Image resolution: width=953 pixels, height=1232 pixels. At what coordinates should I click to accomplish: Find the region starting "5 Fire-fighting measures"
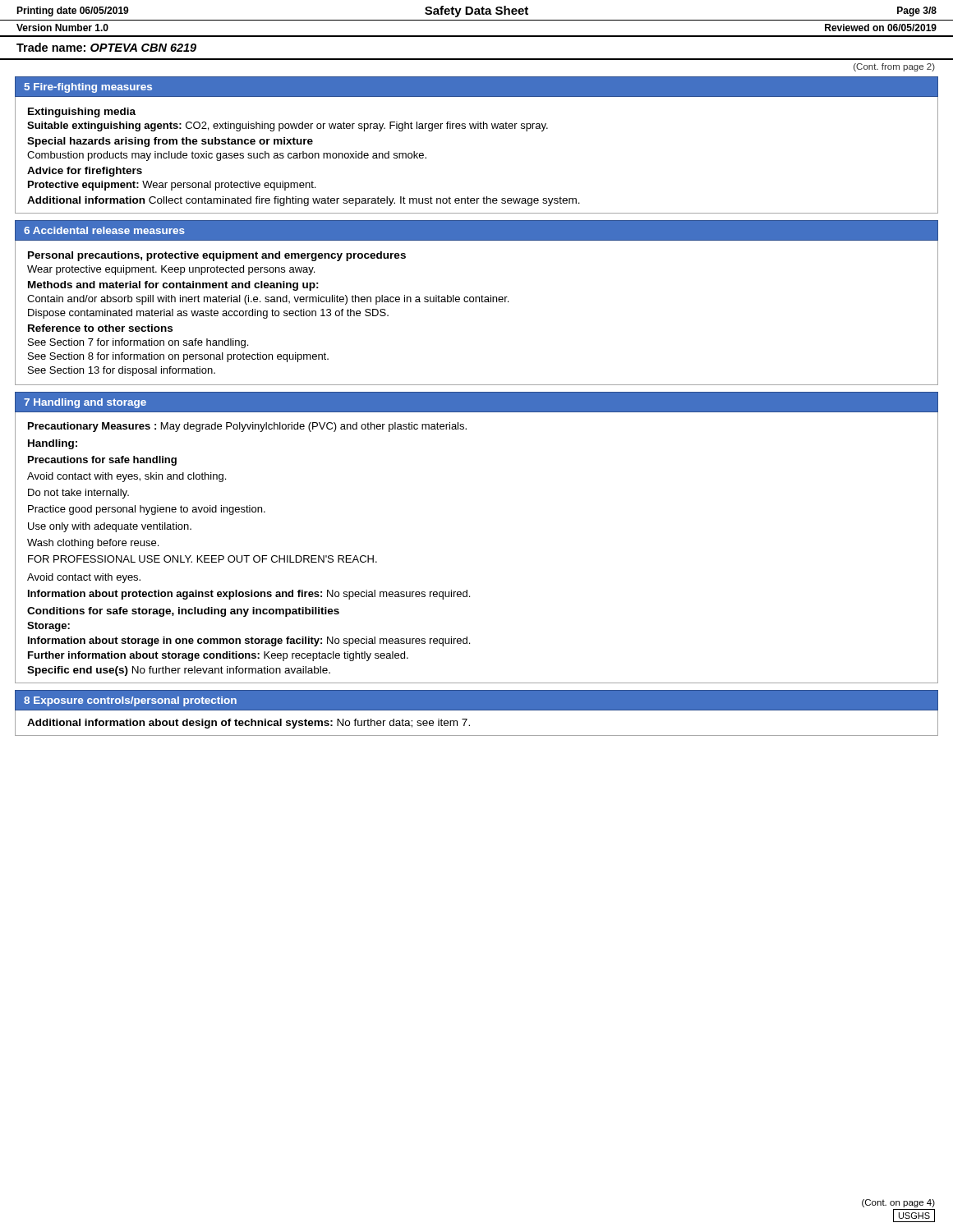pyautogui.click(x=88, y=87)
